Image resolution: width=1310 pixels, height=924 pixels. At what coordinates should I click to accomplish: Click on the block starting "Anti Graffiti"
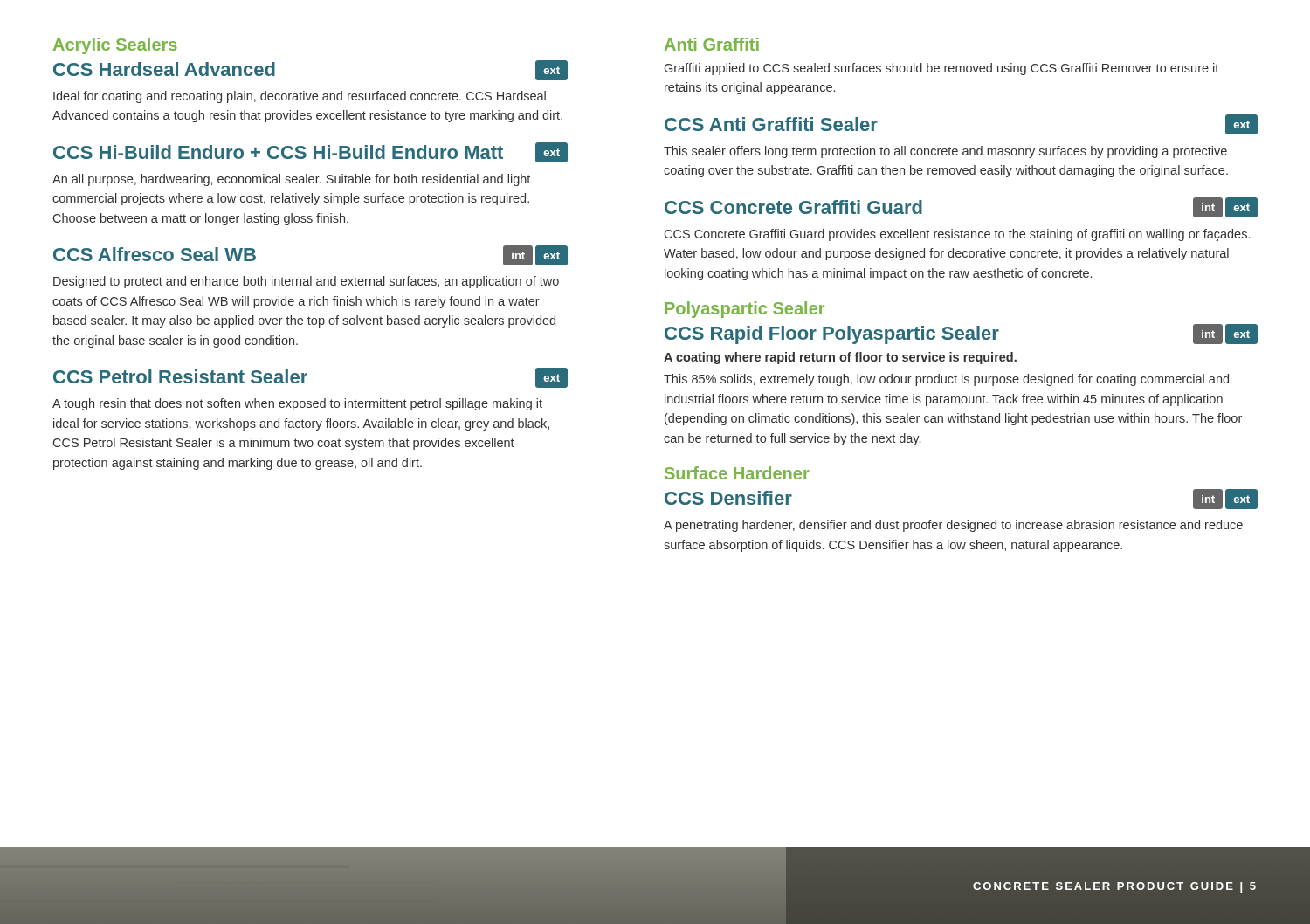[x=712, y=44]
